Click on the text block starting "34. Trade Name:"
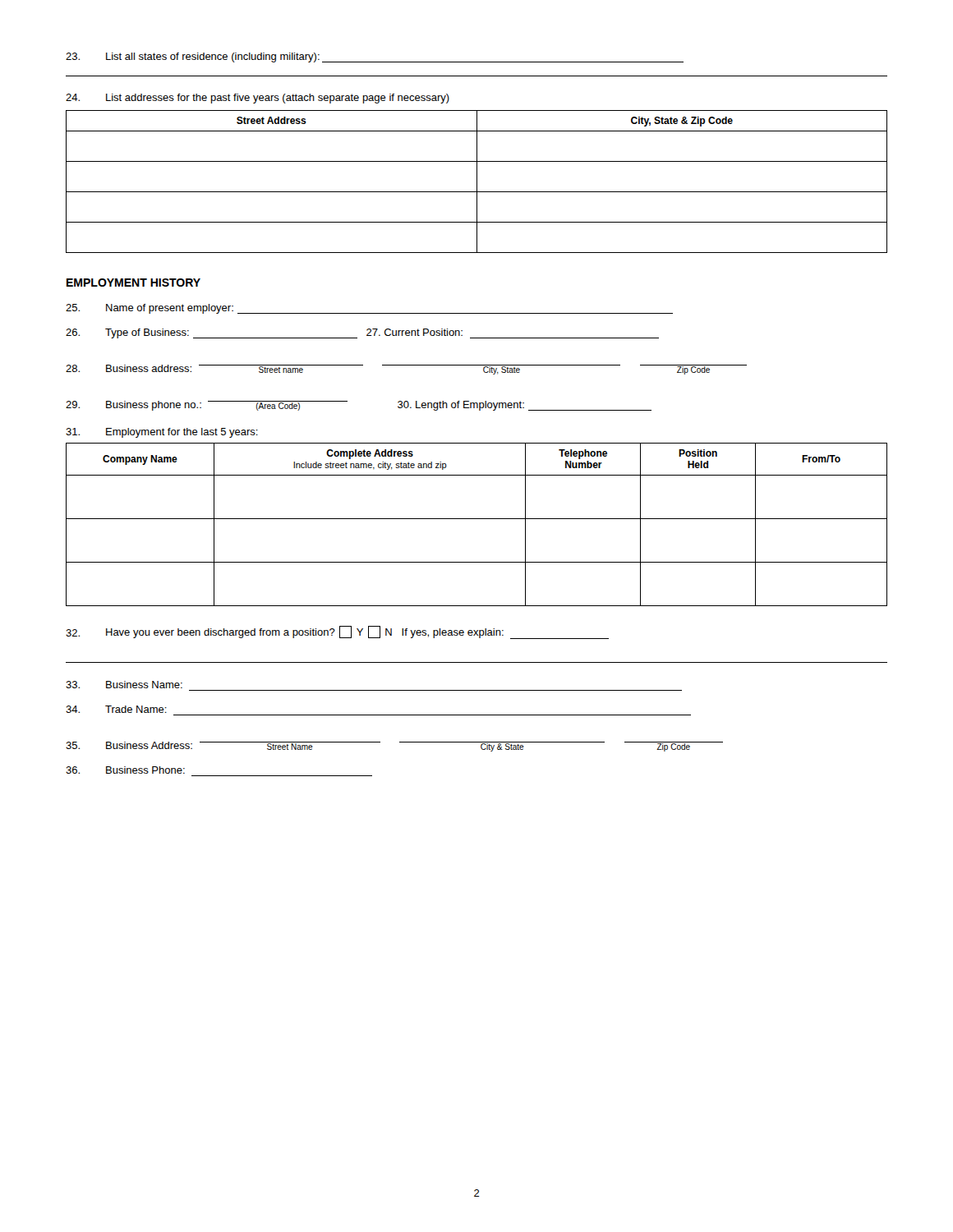This screenshot has width=953, height=1232. coord(476,709)
